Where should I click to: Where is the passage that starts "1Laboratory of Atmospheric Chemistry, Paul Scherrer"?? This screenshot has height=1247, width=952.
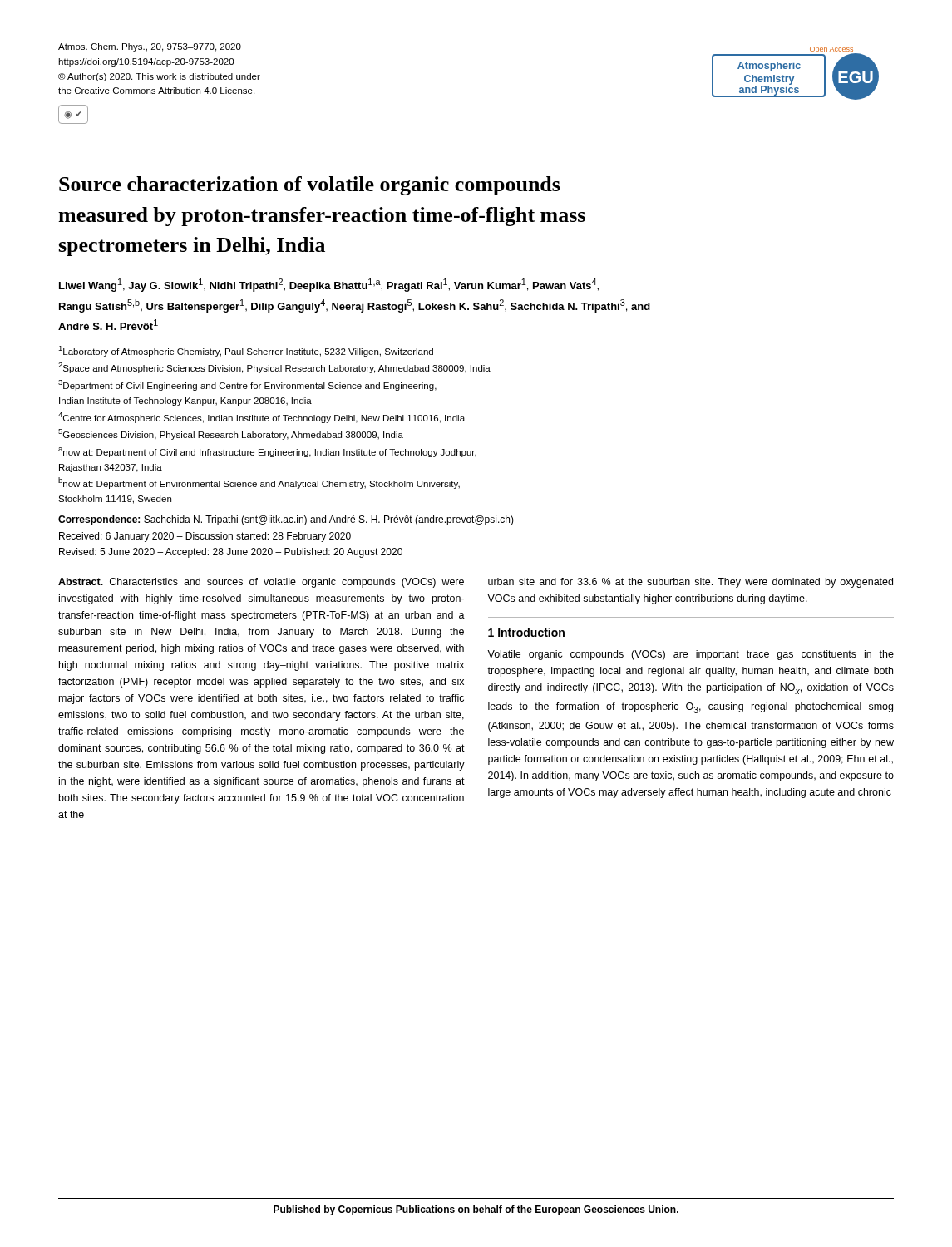pos(274,423)
